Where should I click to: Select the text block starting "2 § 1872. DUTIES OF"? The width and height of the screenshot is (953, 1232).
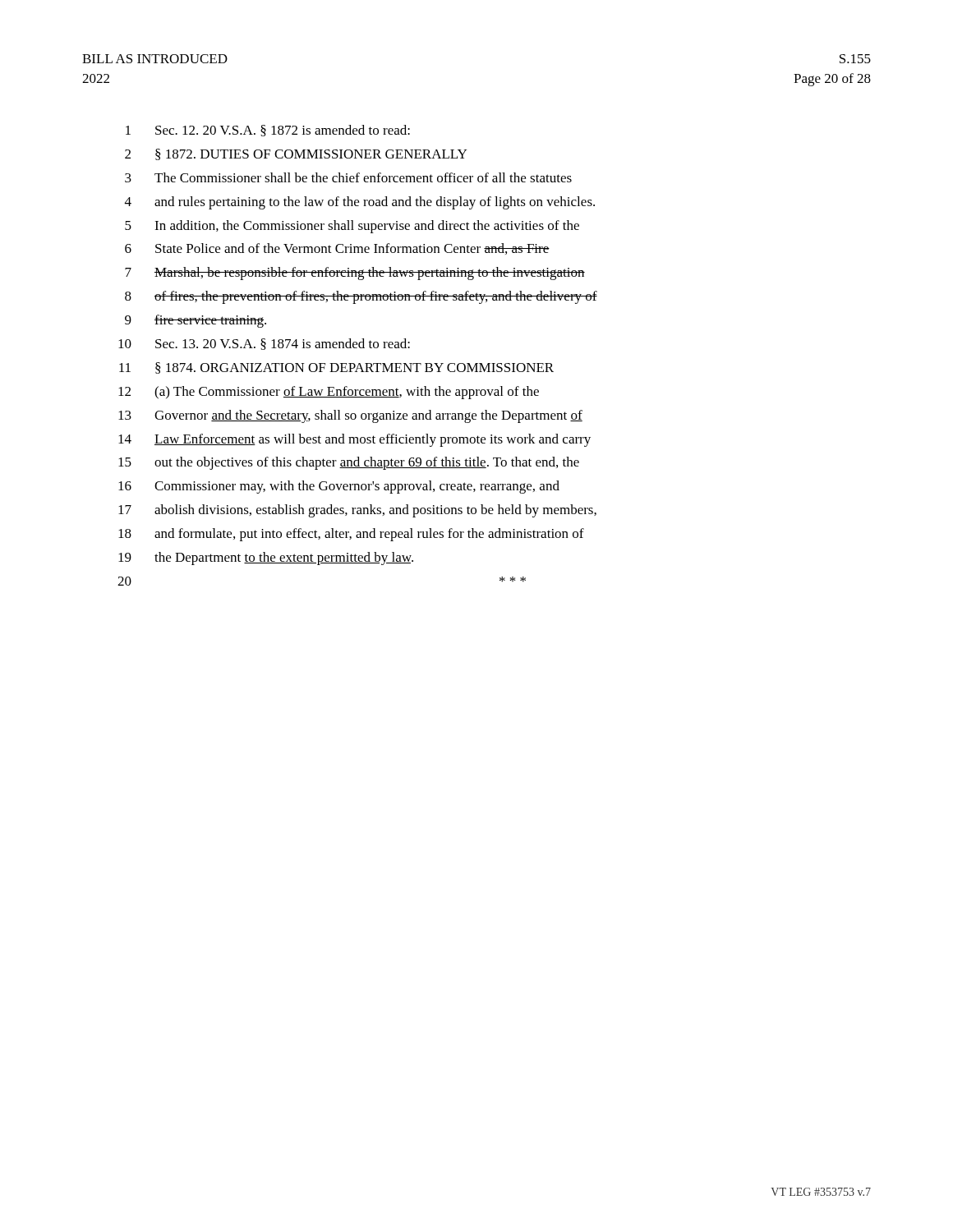(476, 155)
